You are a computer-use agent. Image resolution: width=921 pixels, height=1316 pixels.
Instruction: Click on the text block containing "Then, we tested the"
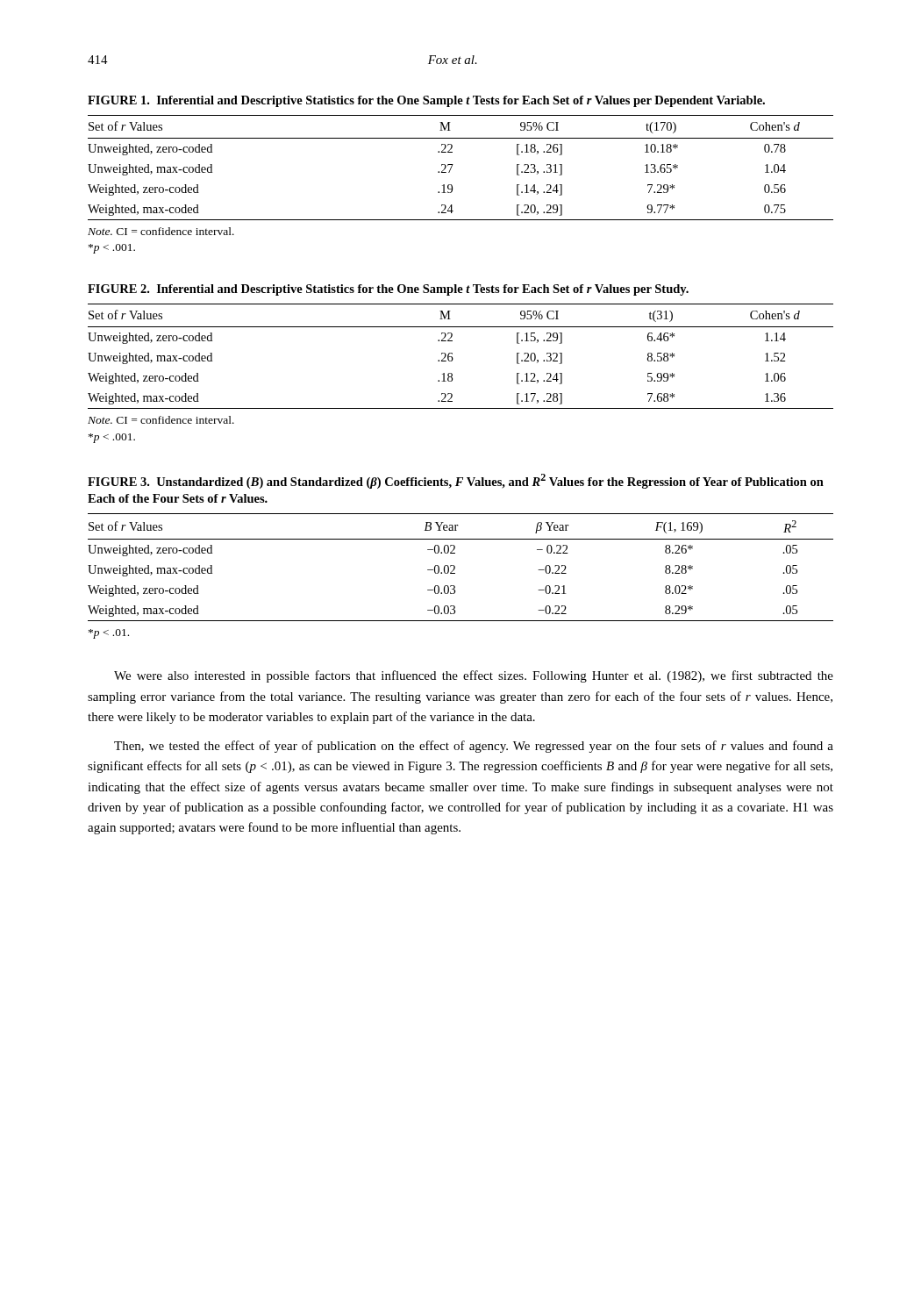460,787
